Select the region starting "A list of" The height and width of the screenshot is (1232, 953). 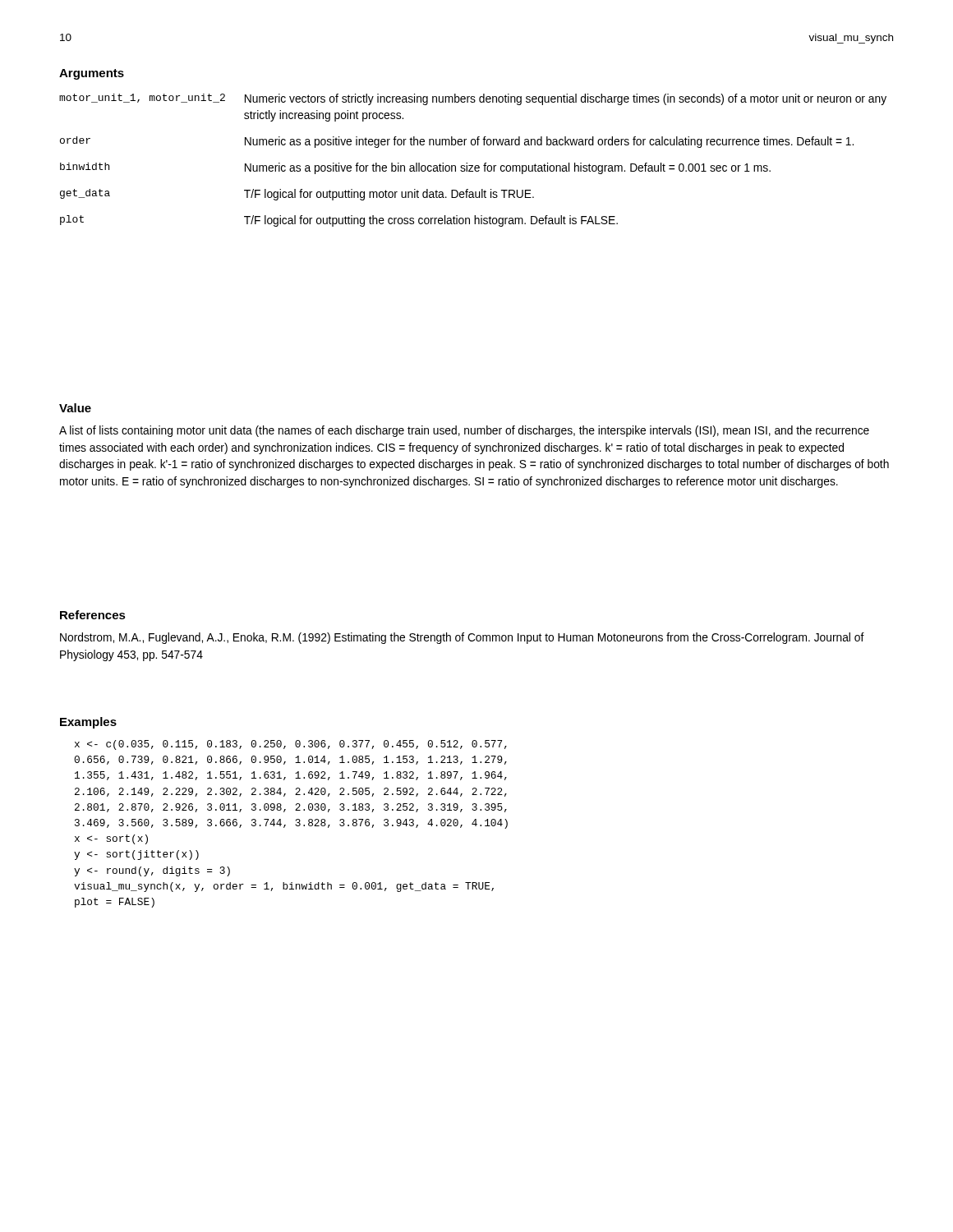[476, 457]
